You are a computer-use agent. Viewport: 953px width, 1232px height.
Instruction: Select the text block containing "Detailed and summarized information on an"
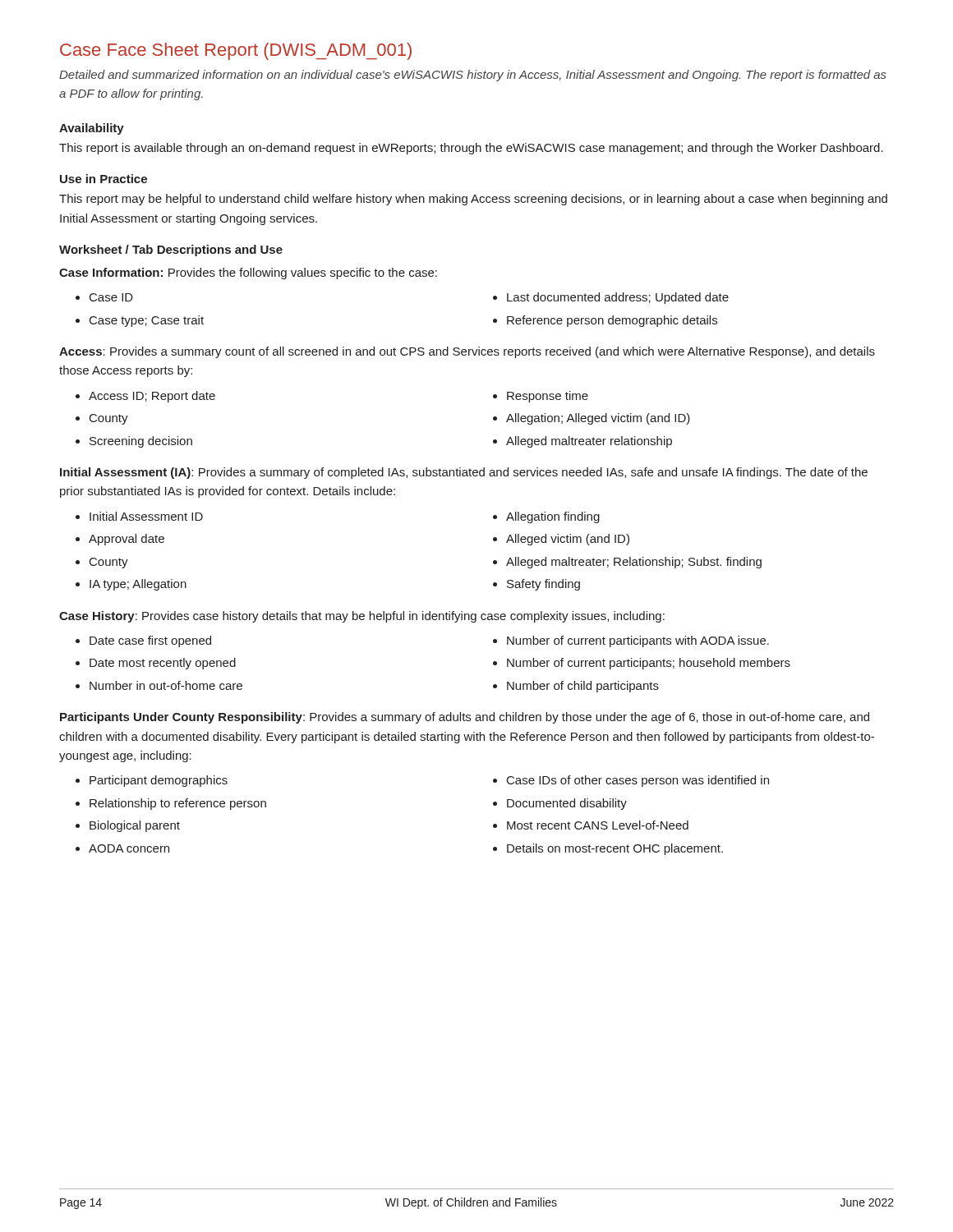click(x=476, y=84)
